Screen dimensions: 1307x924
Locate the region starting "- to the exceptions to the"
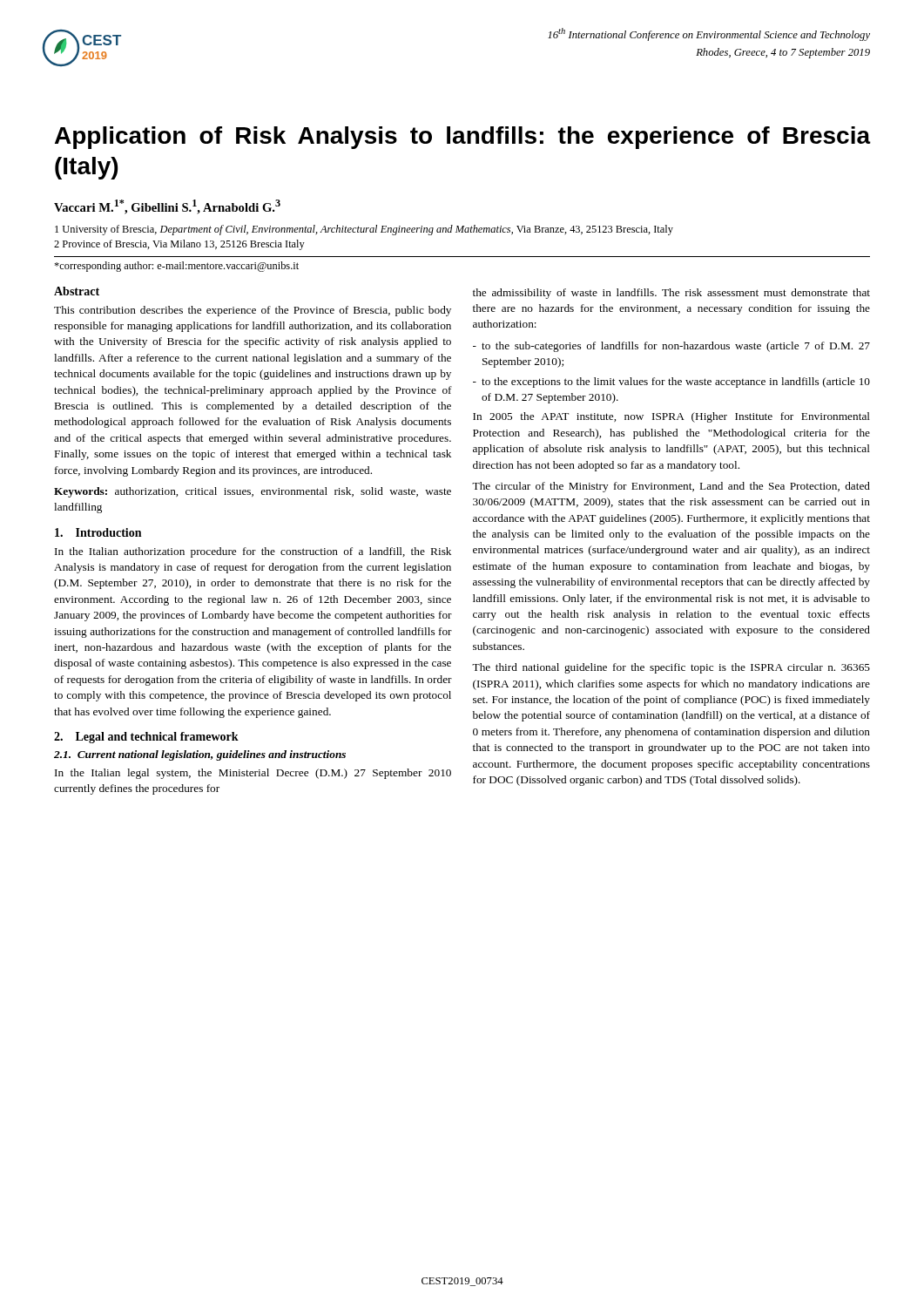tap(671, 389)
